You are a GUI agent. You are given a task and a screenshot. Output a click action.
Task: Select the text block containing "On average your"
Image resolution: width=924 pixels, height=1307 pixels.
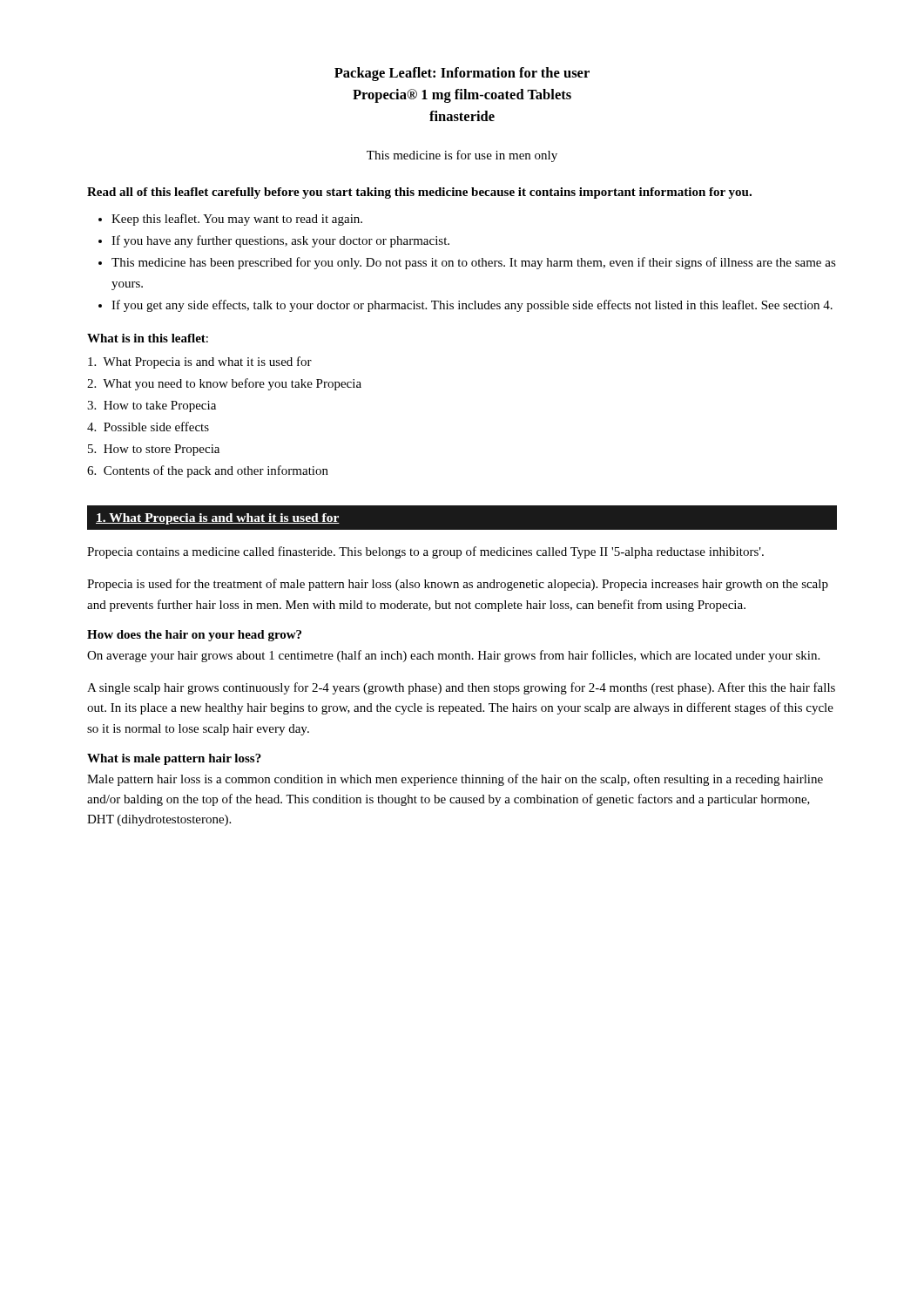[x=454, y=655]
